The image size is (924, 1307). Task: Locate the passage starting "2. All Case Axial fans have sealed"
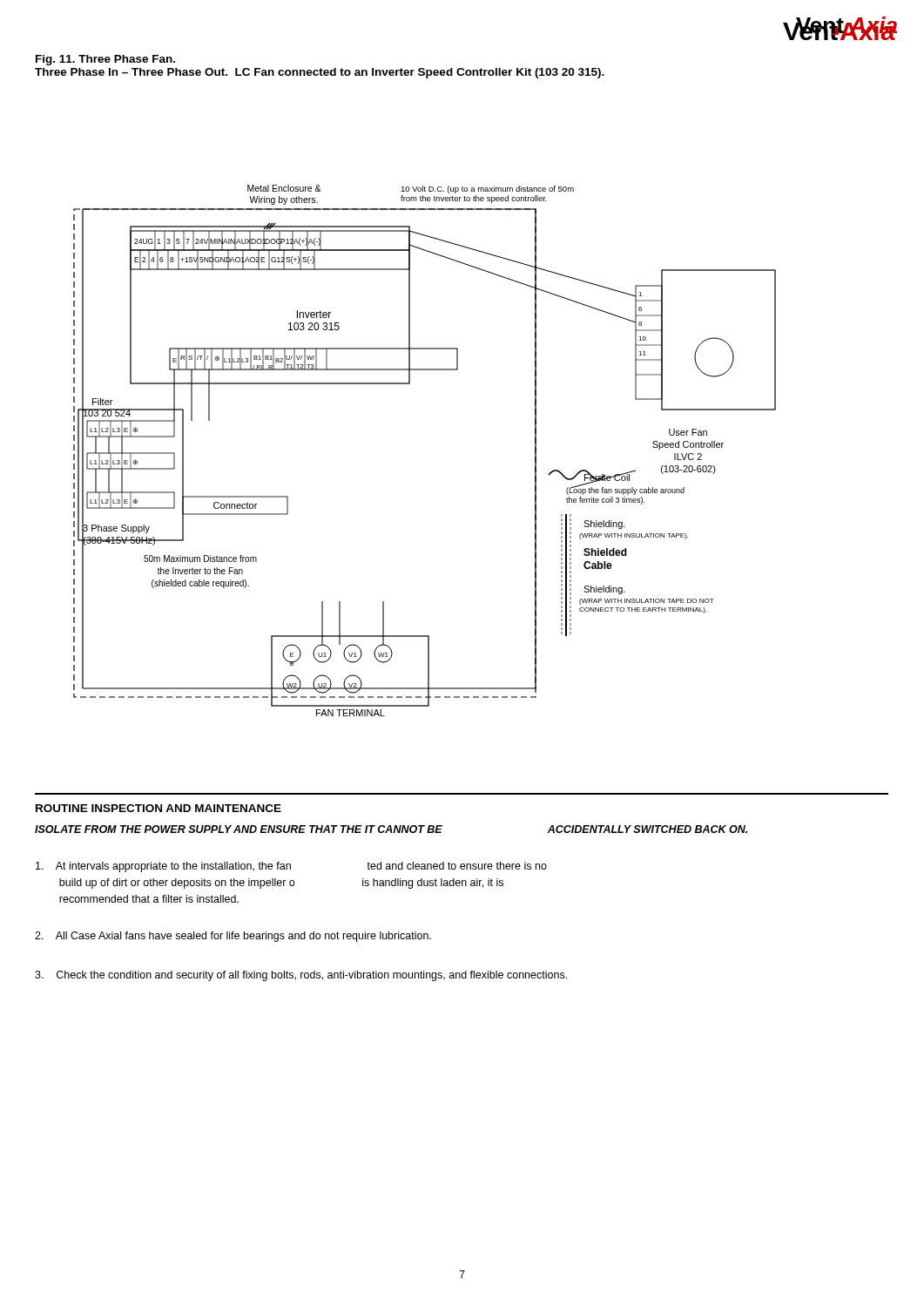[233, 936]
